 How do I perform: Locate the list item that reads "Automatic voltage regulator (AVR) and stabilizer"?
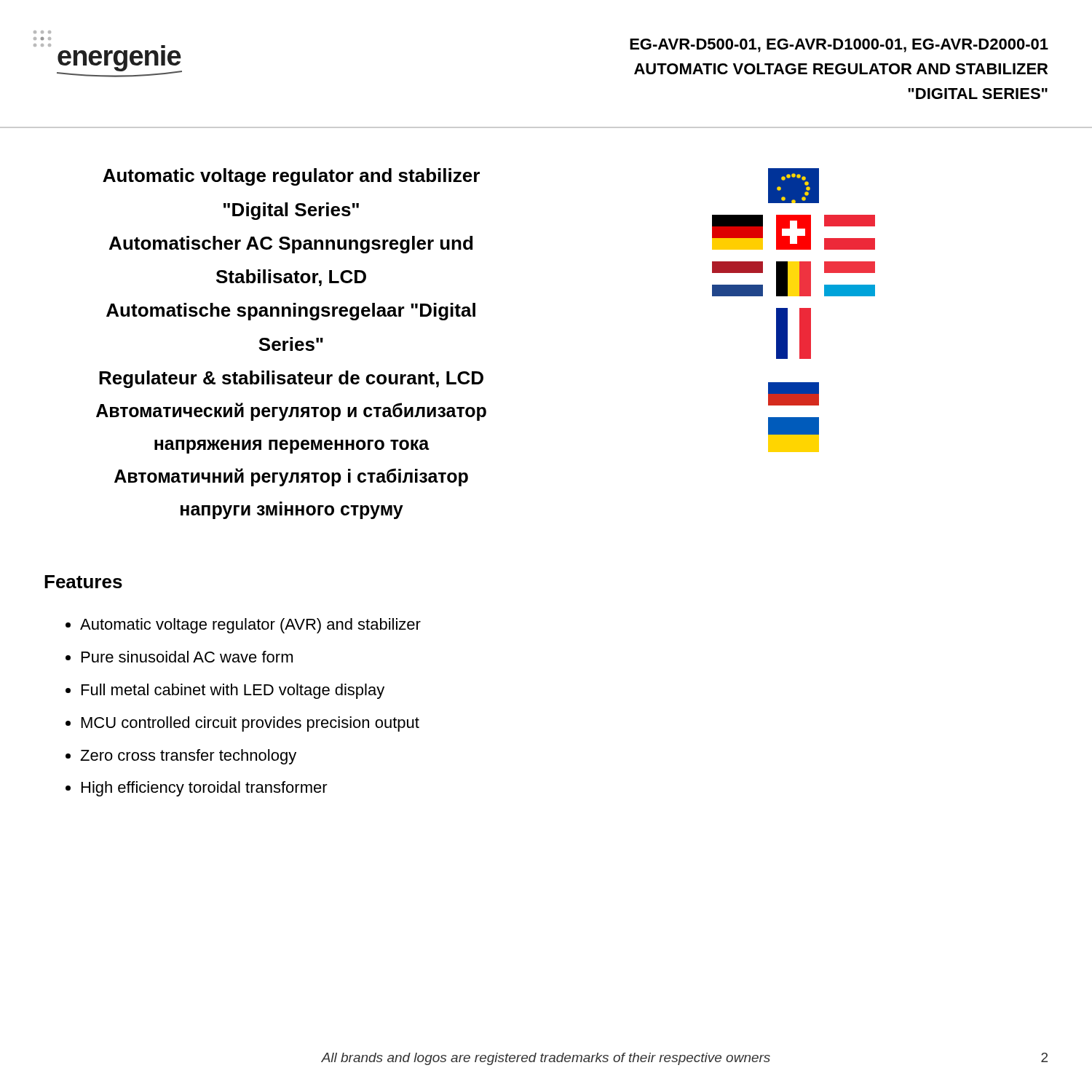[x=250, y=625]
